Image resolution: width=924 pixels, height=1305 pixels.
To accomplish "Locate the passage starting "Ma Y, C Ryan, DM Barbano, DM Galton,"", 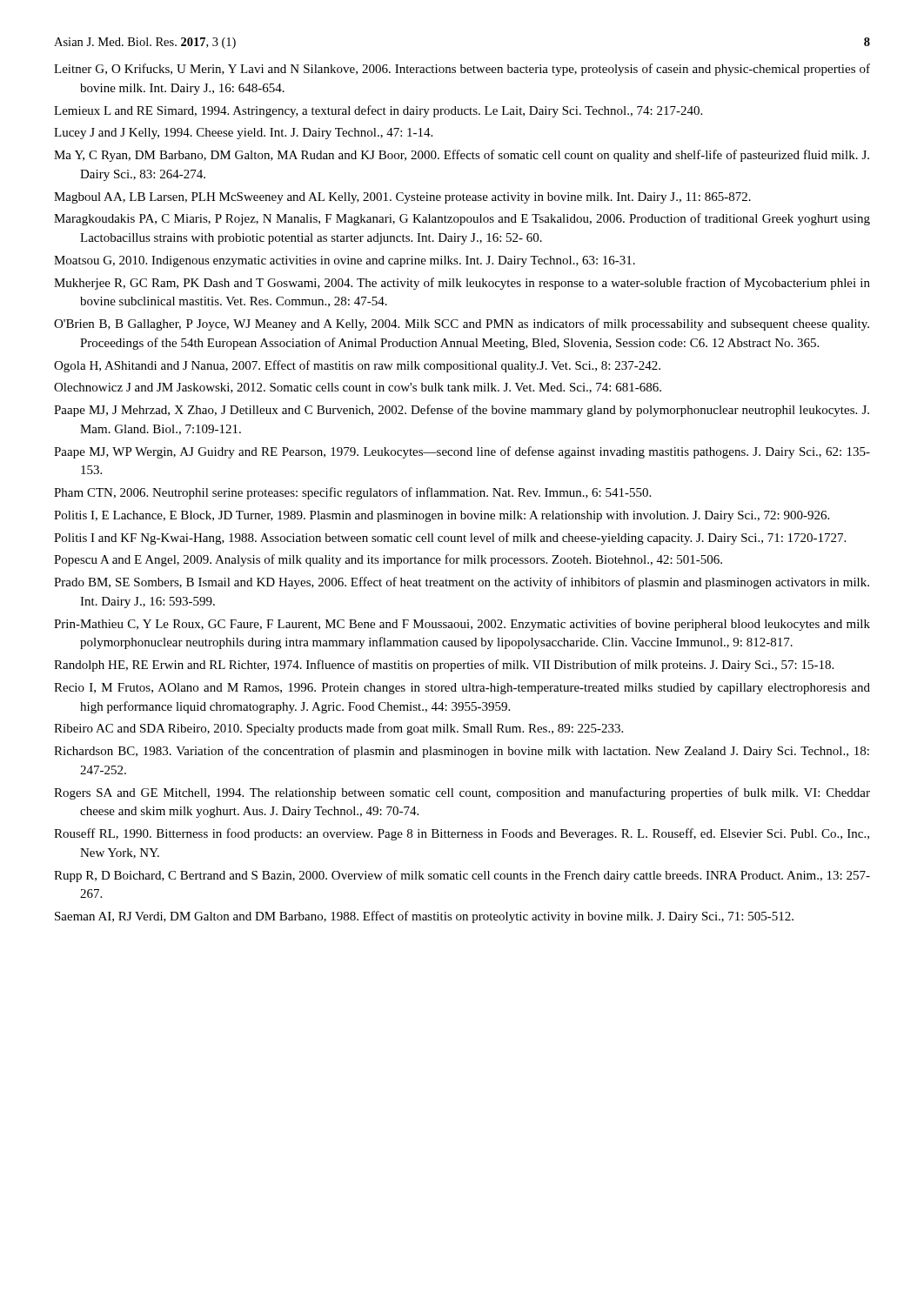I will coord(462,165).
